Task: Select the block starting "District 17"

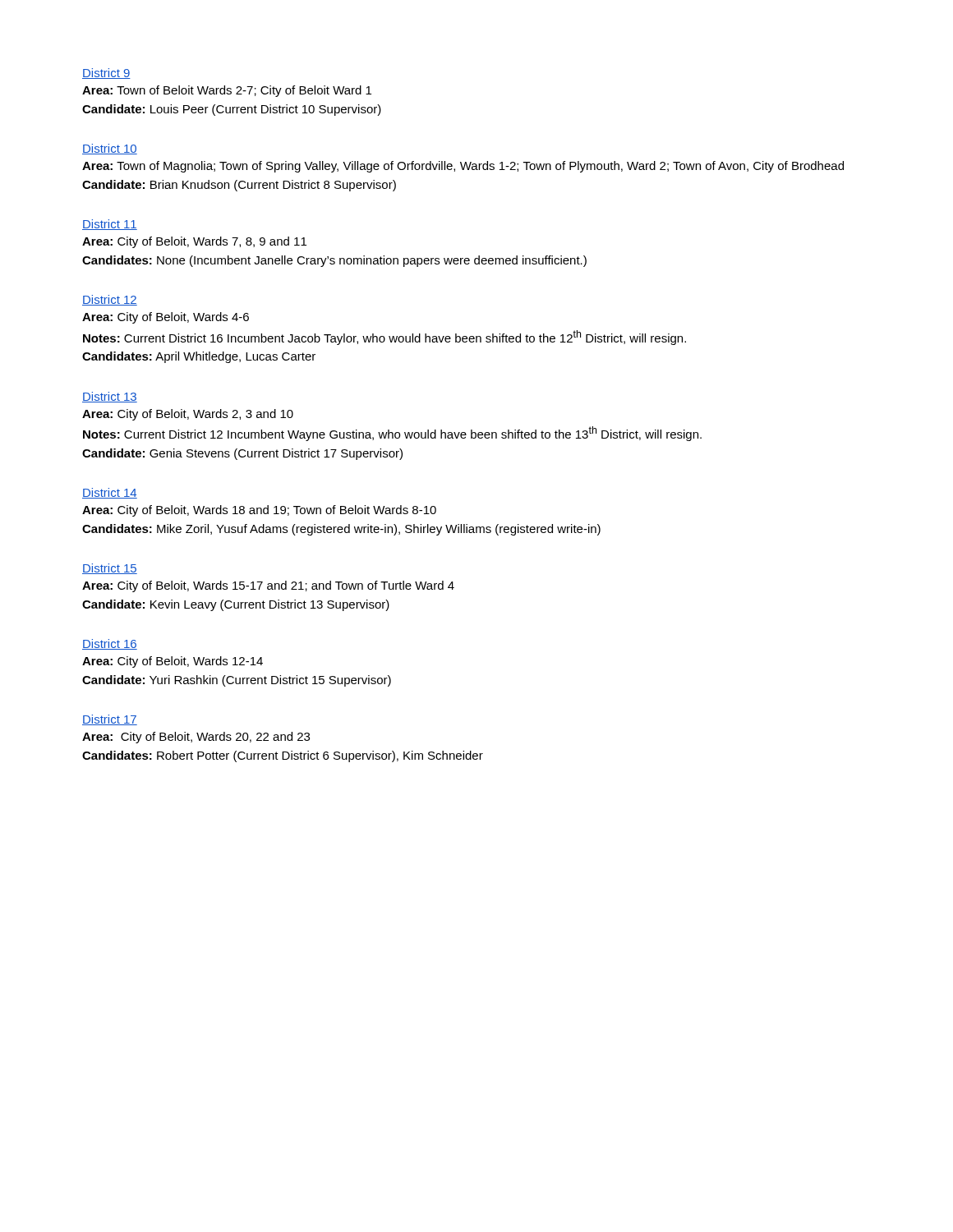Action: pyautogui.click(x=110, y=719)
